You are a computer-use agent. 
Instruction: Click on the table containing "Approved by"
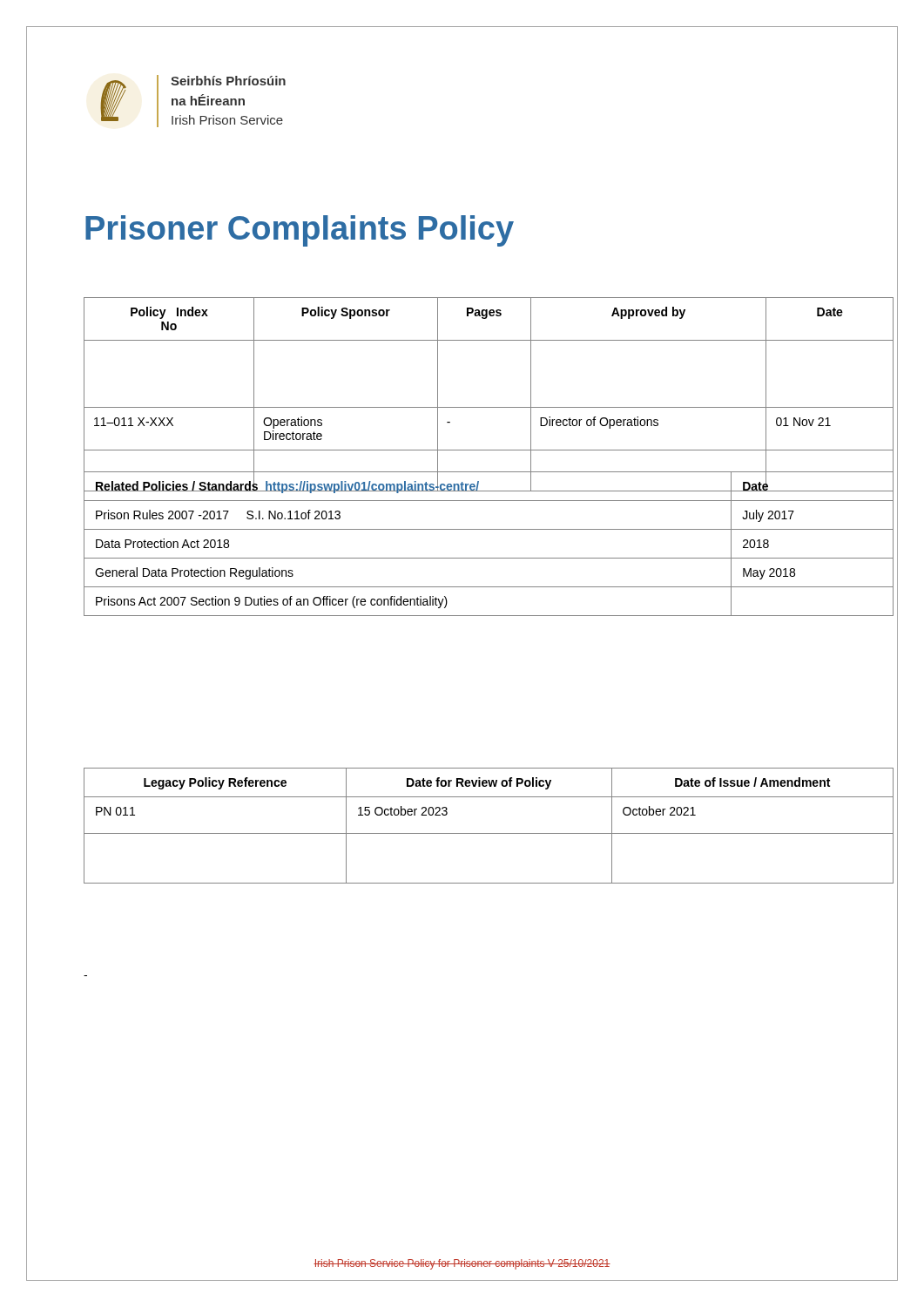[x=489, y=394]
